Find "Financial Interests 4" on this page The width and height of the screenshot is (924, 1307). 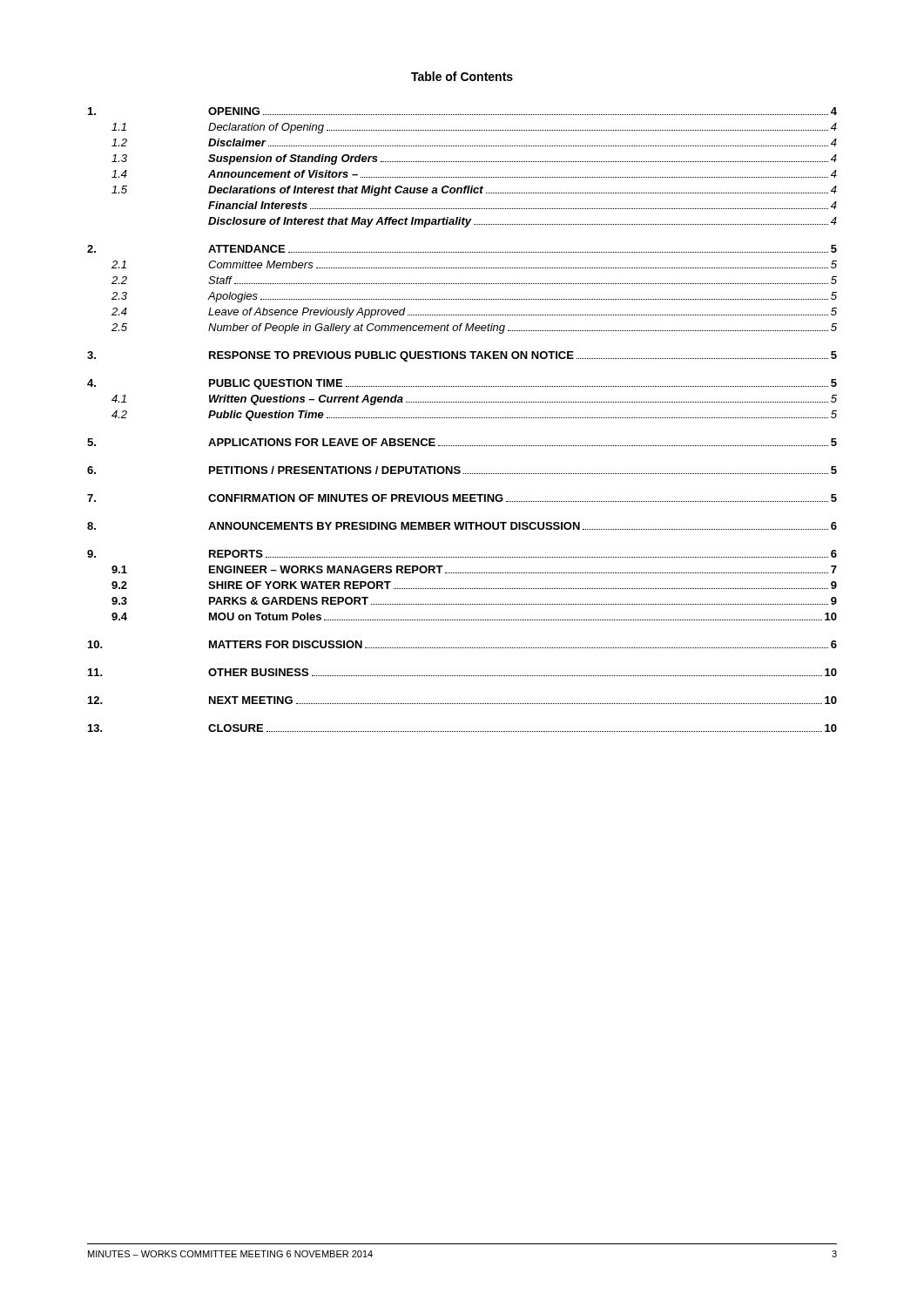pos(462,205)
